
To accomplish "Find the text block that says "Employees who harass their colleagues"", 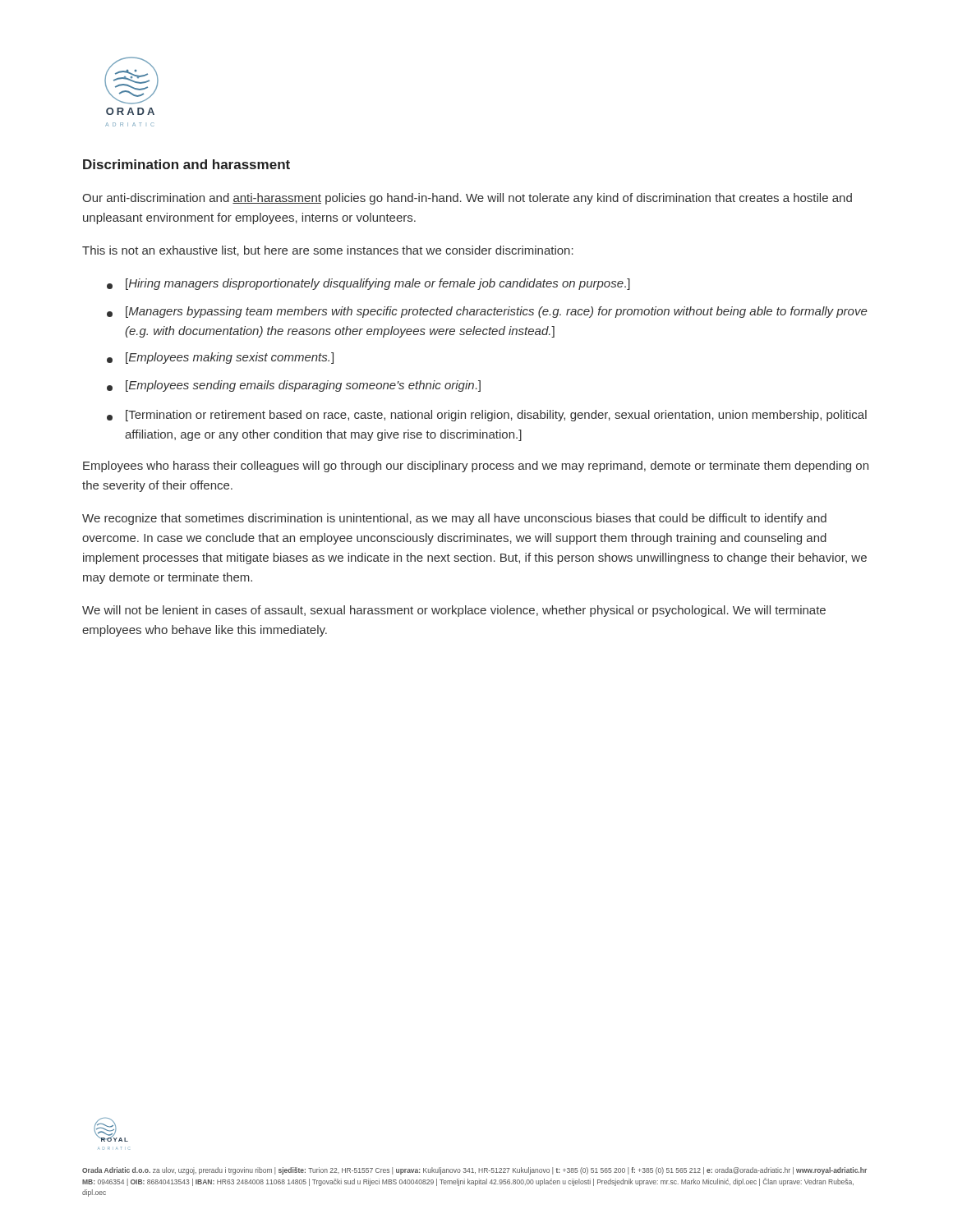I will tap(476, 475).
